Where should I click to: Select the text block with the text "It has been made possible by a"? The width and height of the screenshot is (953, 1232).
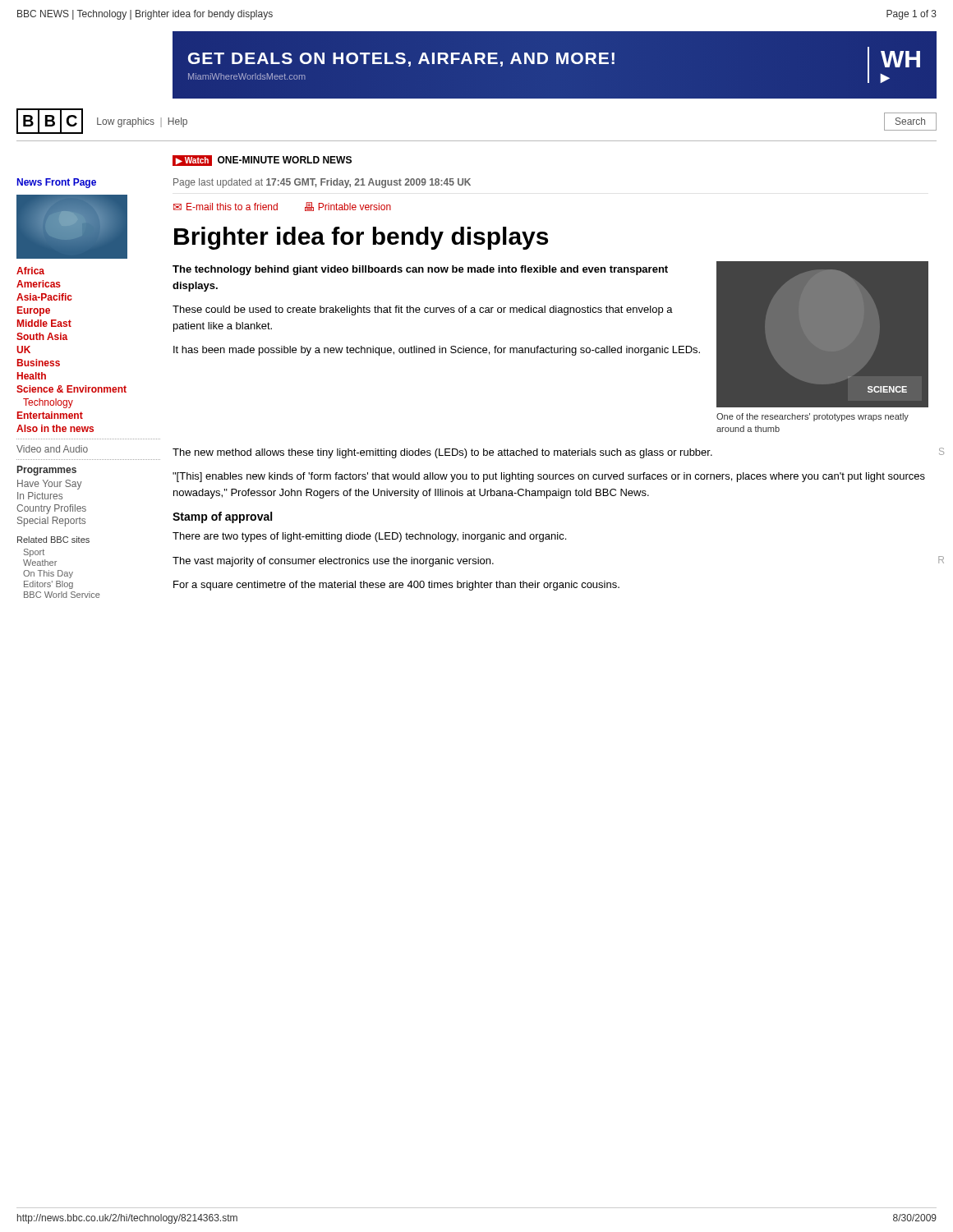click(x=437, y=350)
